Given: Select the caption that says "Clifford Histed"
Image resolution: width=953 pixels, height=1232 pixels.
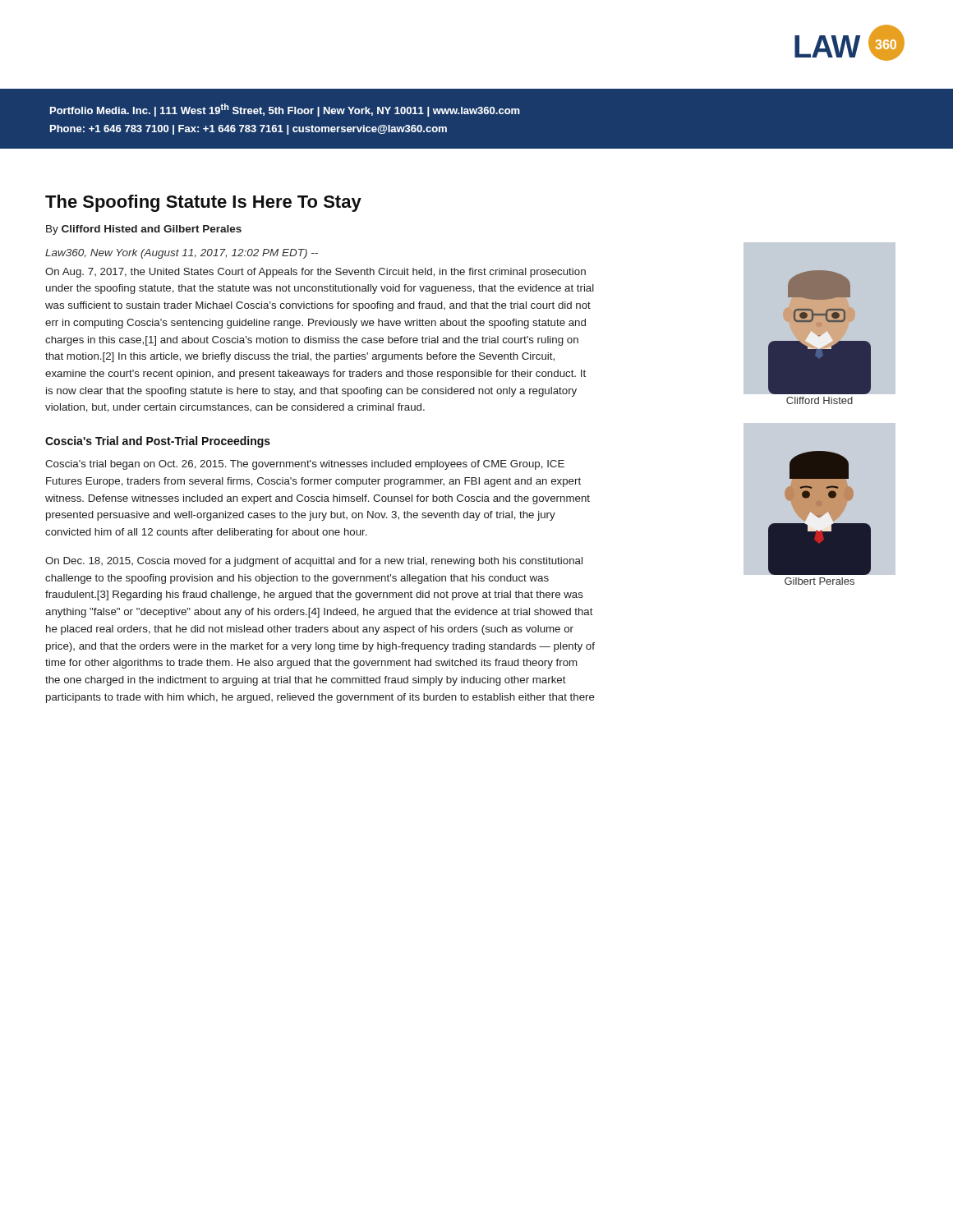Looking at the screenshot, I should tap(819, 400).
